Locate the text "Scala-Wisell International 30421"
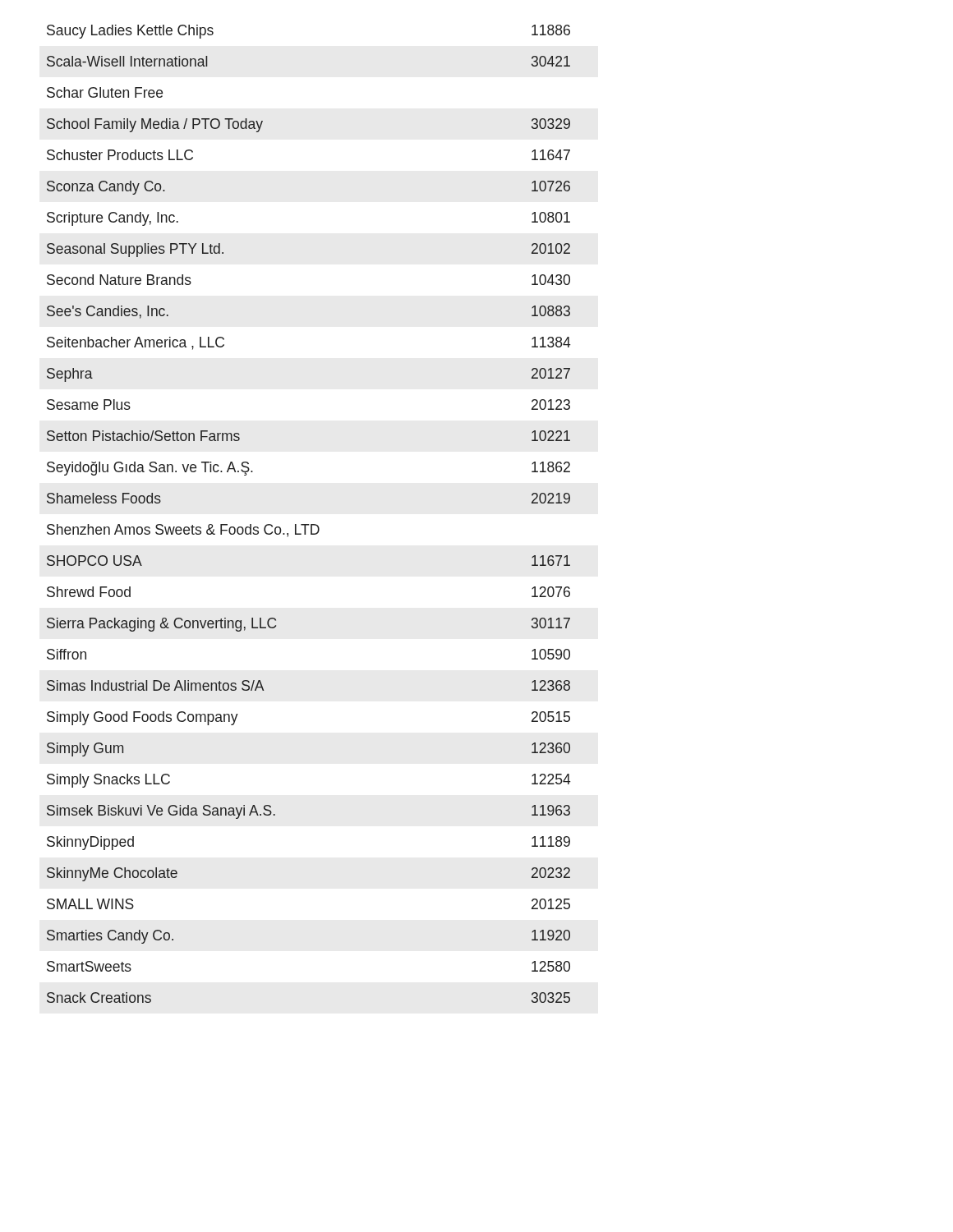The height and width of the screenshot is (1232, 953). (x=123, y=61)
